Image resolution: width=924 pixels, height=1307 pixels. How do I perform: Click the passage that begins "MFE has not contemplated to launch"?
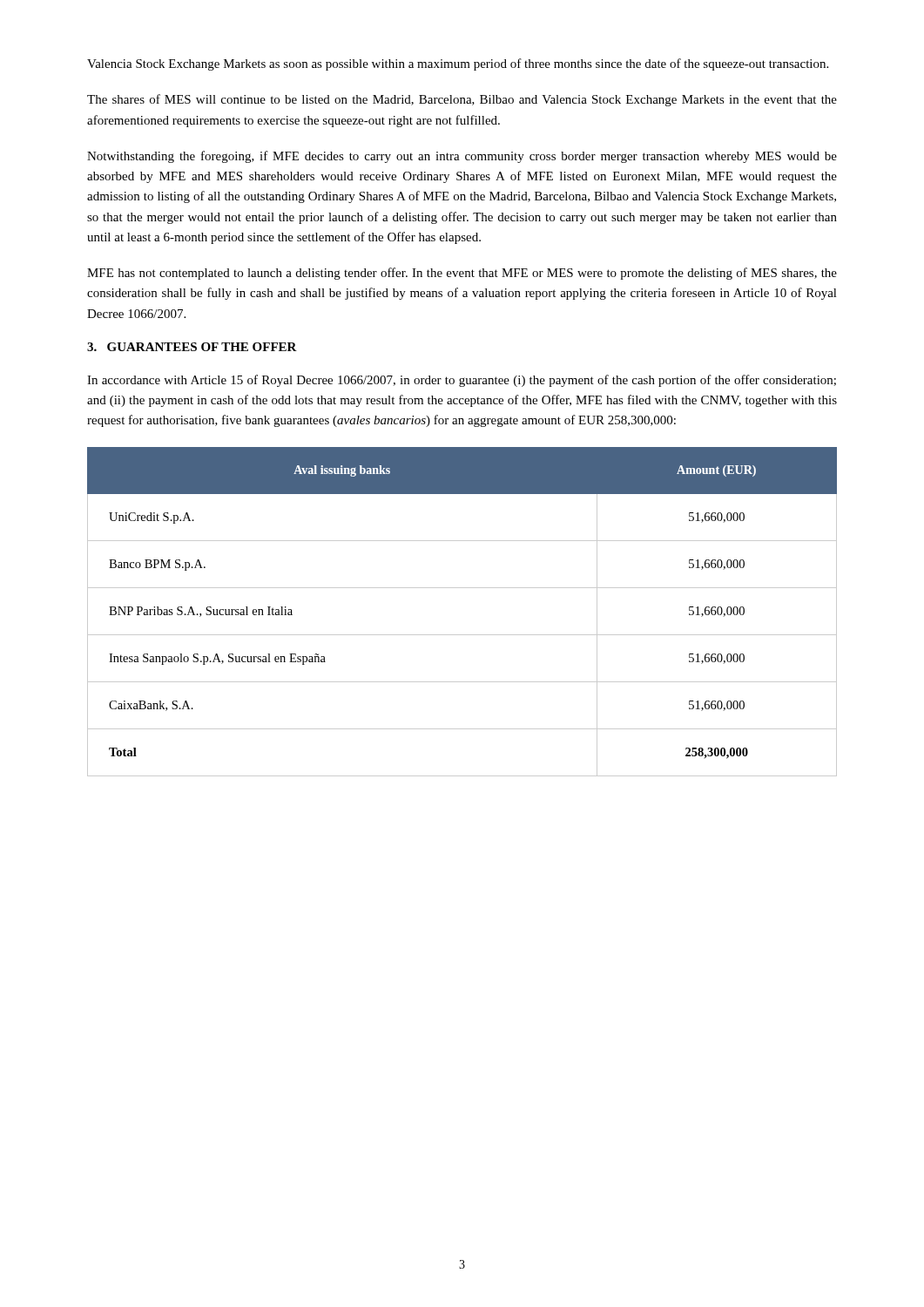[462, 293]
